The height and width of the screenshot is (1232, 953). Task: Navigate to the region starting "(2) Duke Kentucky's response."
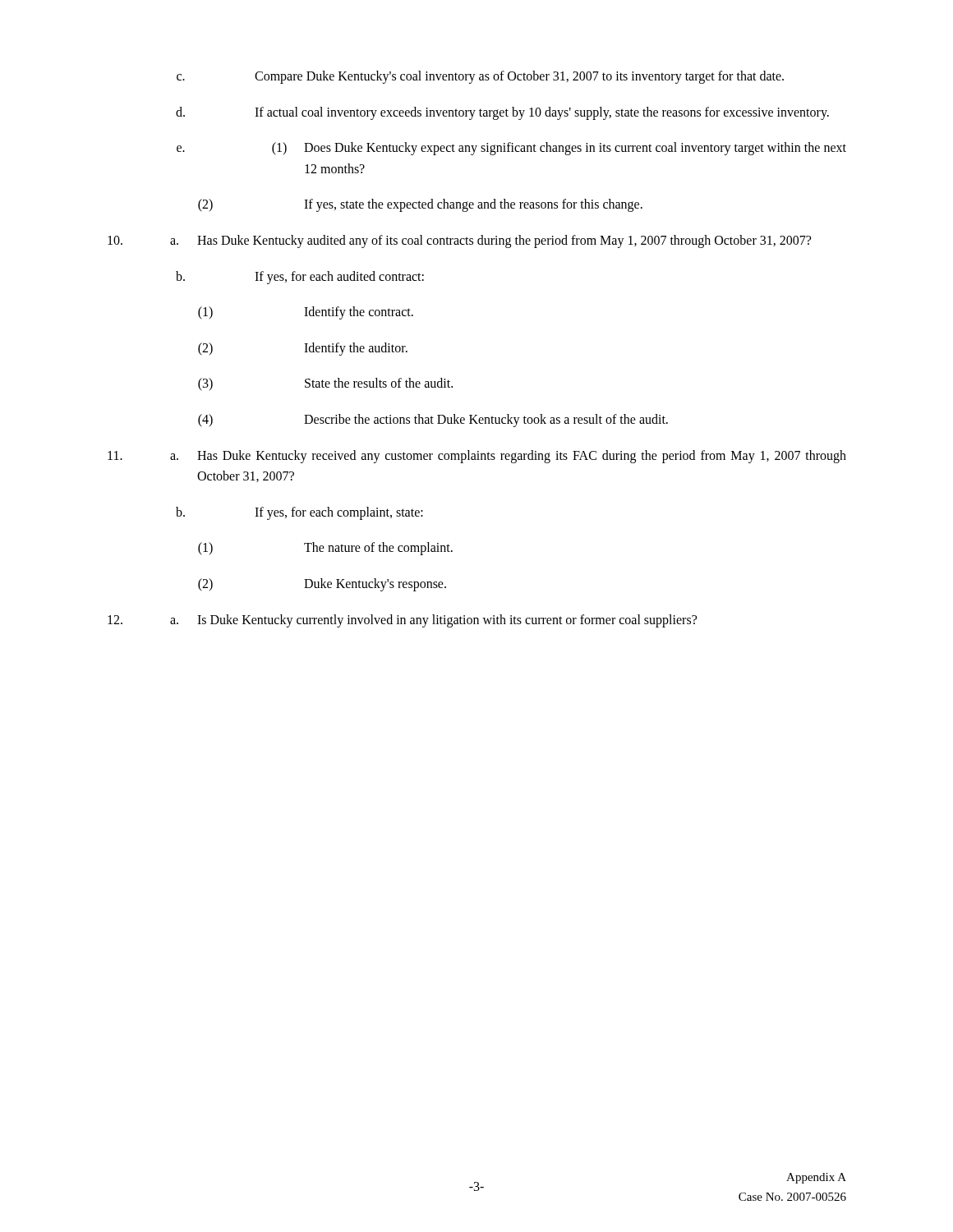coord(322,585)
